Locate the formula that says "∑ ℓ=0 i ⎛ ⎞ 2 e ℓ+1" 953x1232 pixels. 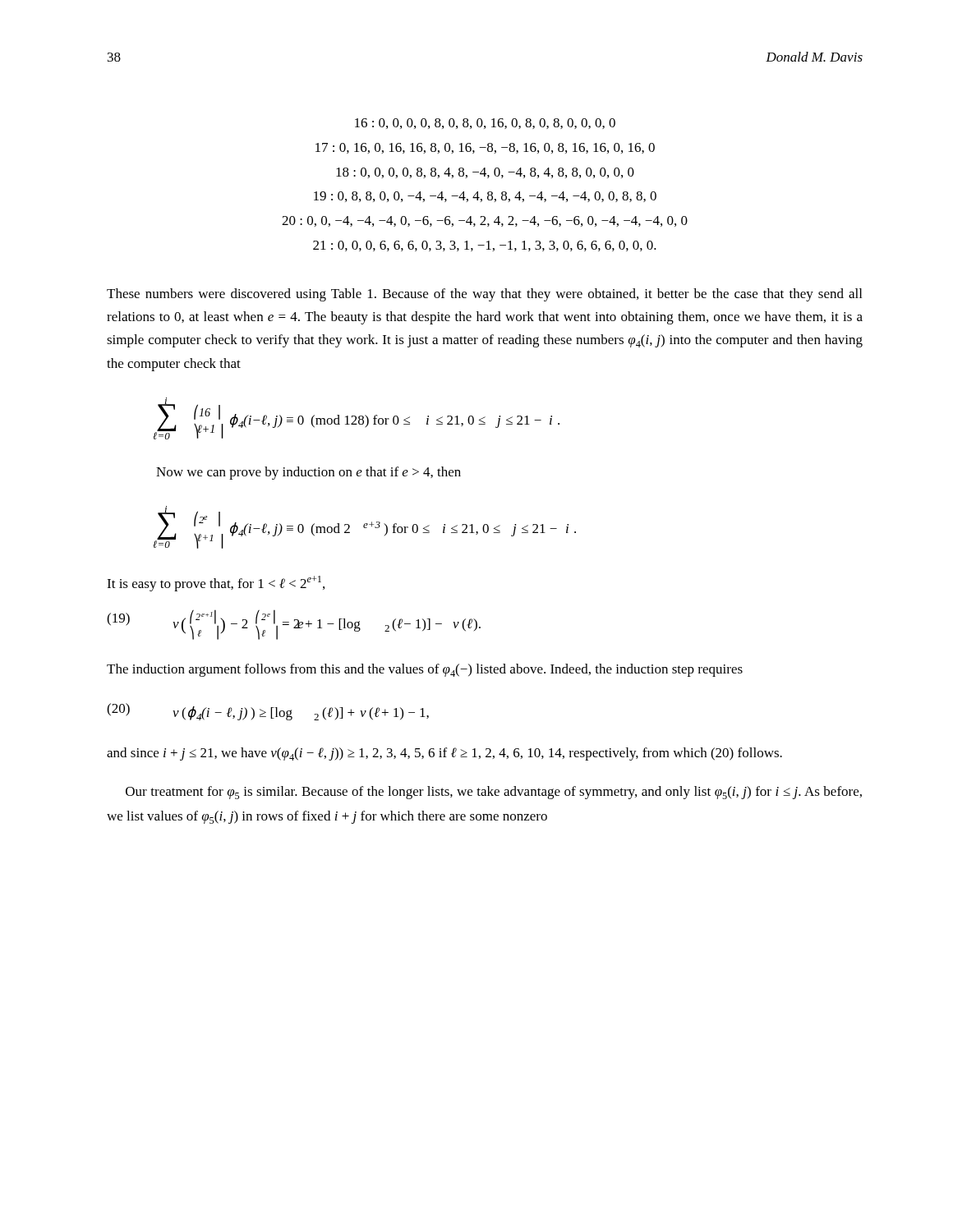(x=485, y=527)
